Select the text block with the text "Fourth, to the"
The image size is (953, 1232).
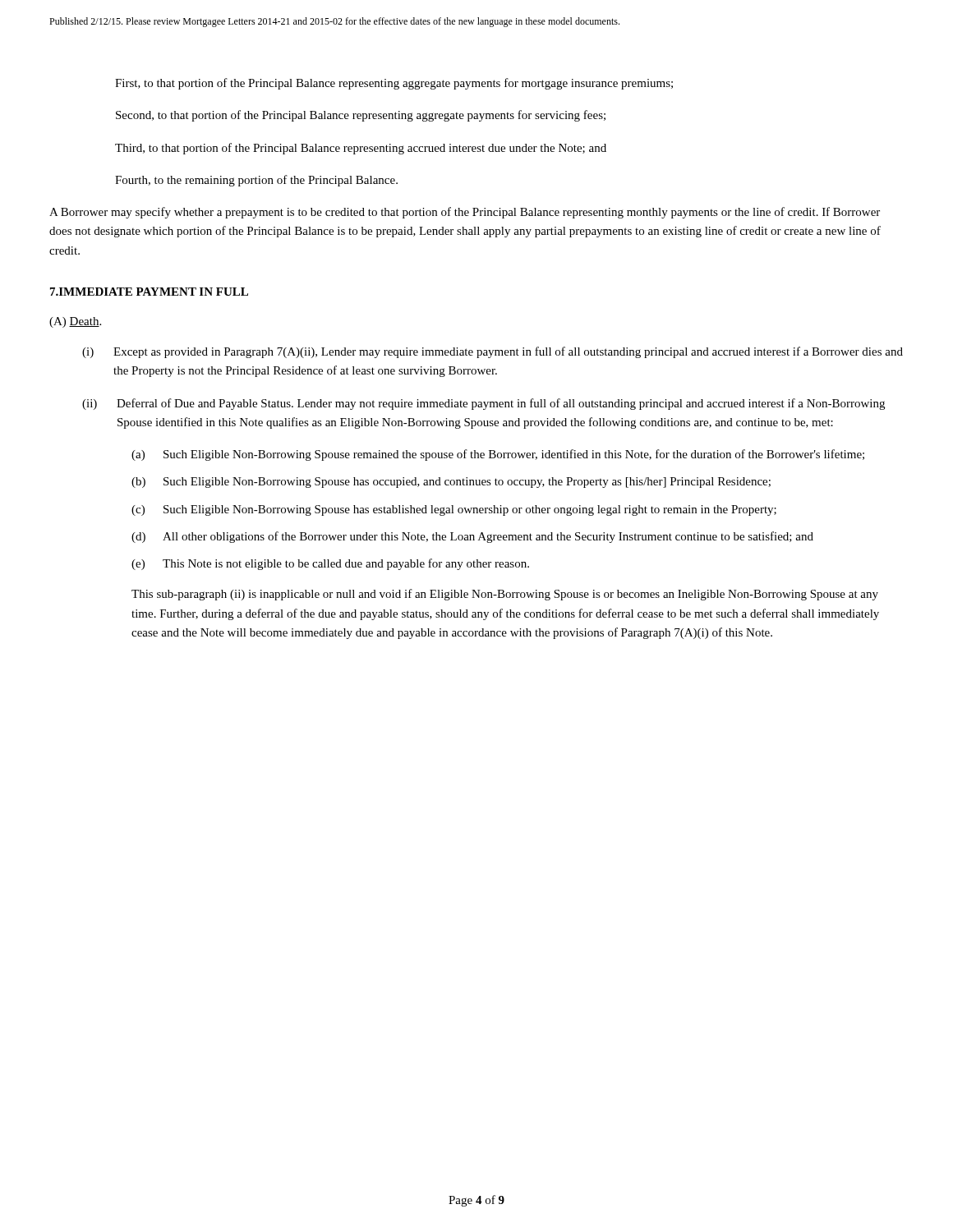(x=257, y=180)
